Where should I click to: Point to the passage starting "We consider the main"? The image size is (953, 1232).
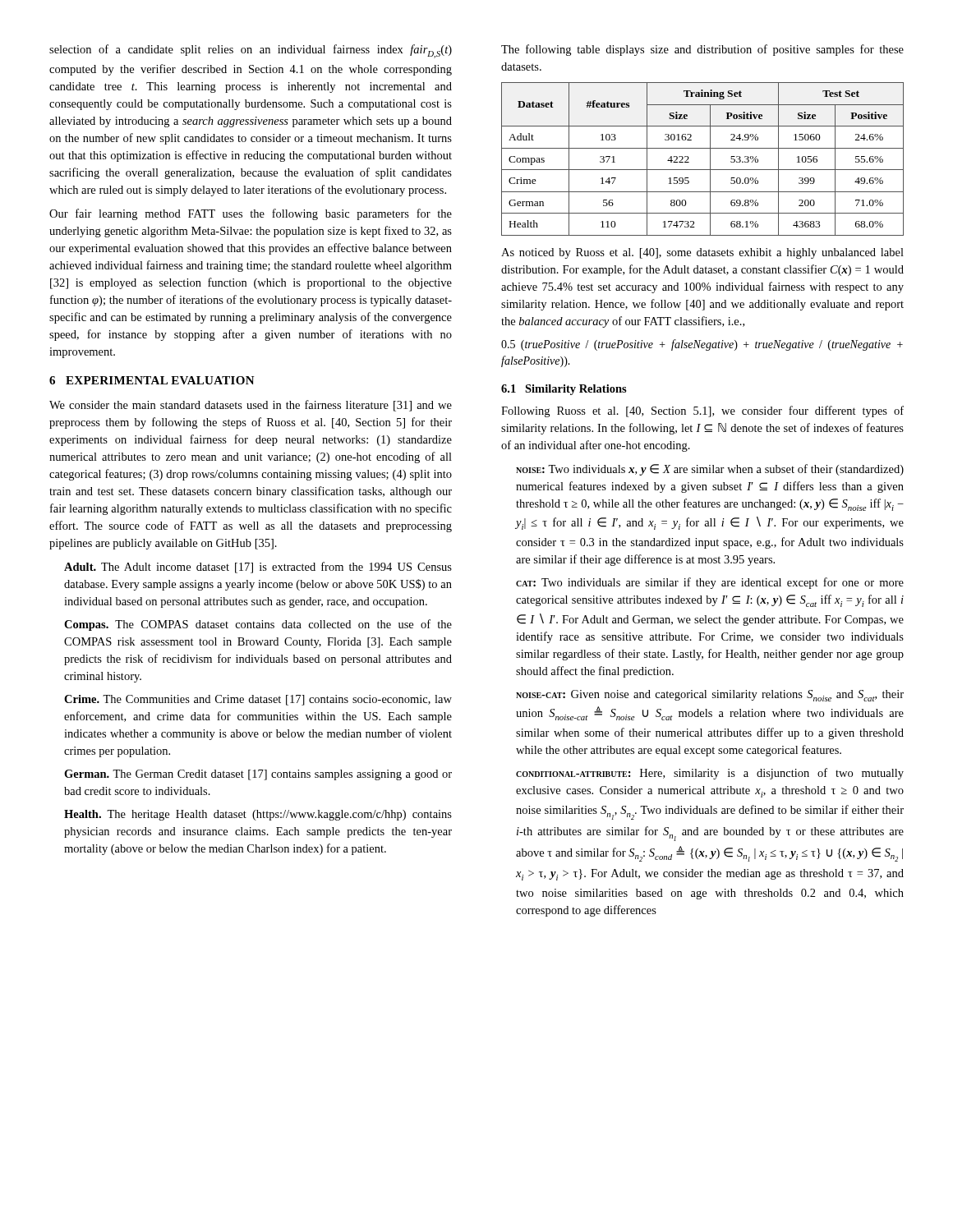point(251,474)
